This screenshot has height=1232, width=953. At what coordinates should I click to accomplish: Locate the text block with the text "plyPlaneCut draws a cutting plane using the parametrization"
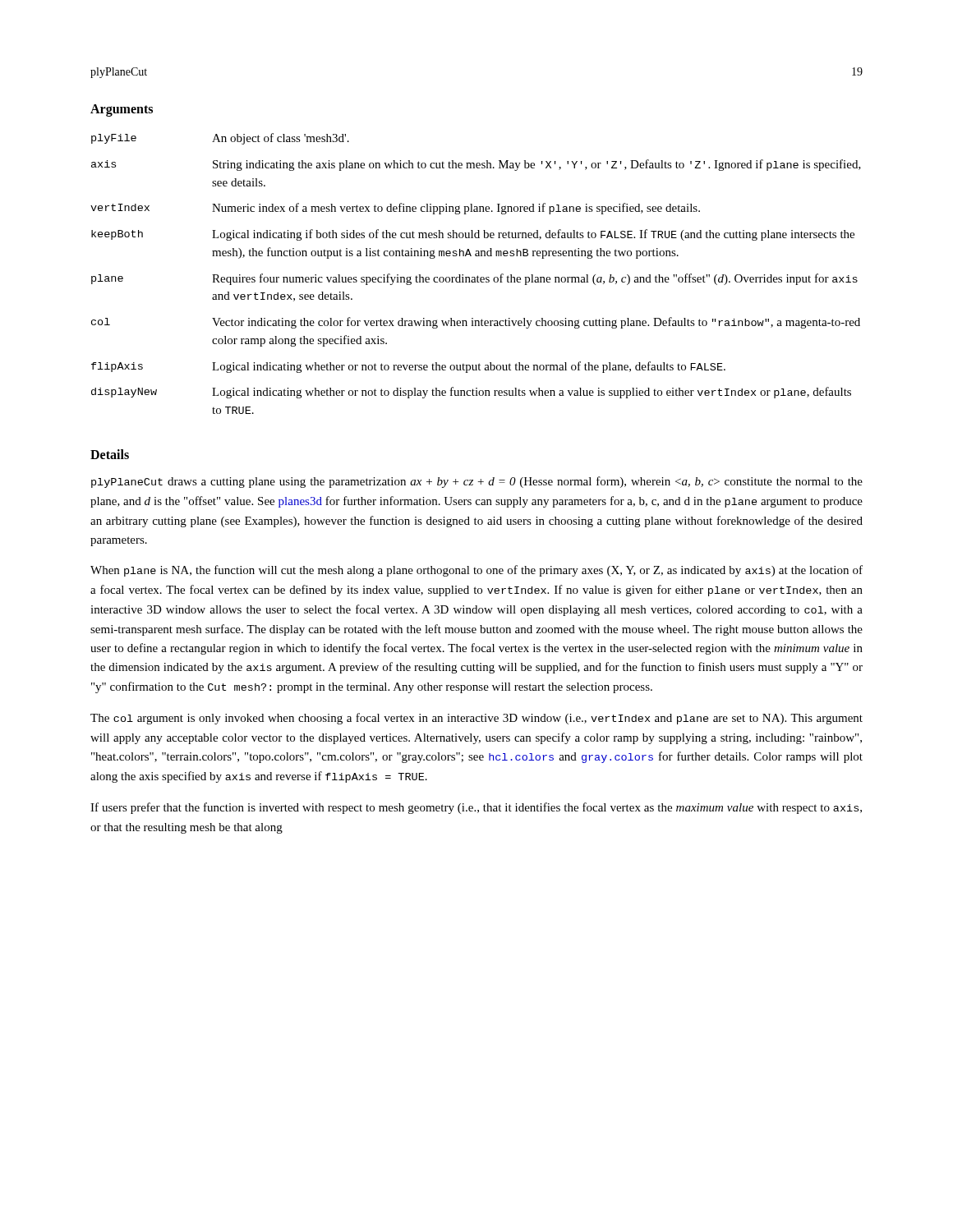tap(476, 510)
